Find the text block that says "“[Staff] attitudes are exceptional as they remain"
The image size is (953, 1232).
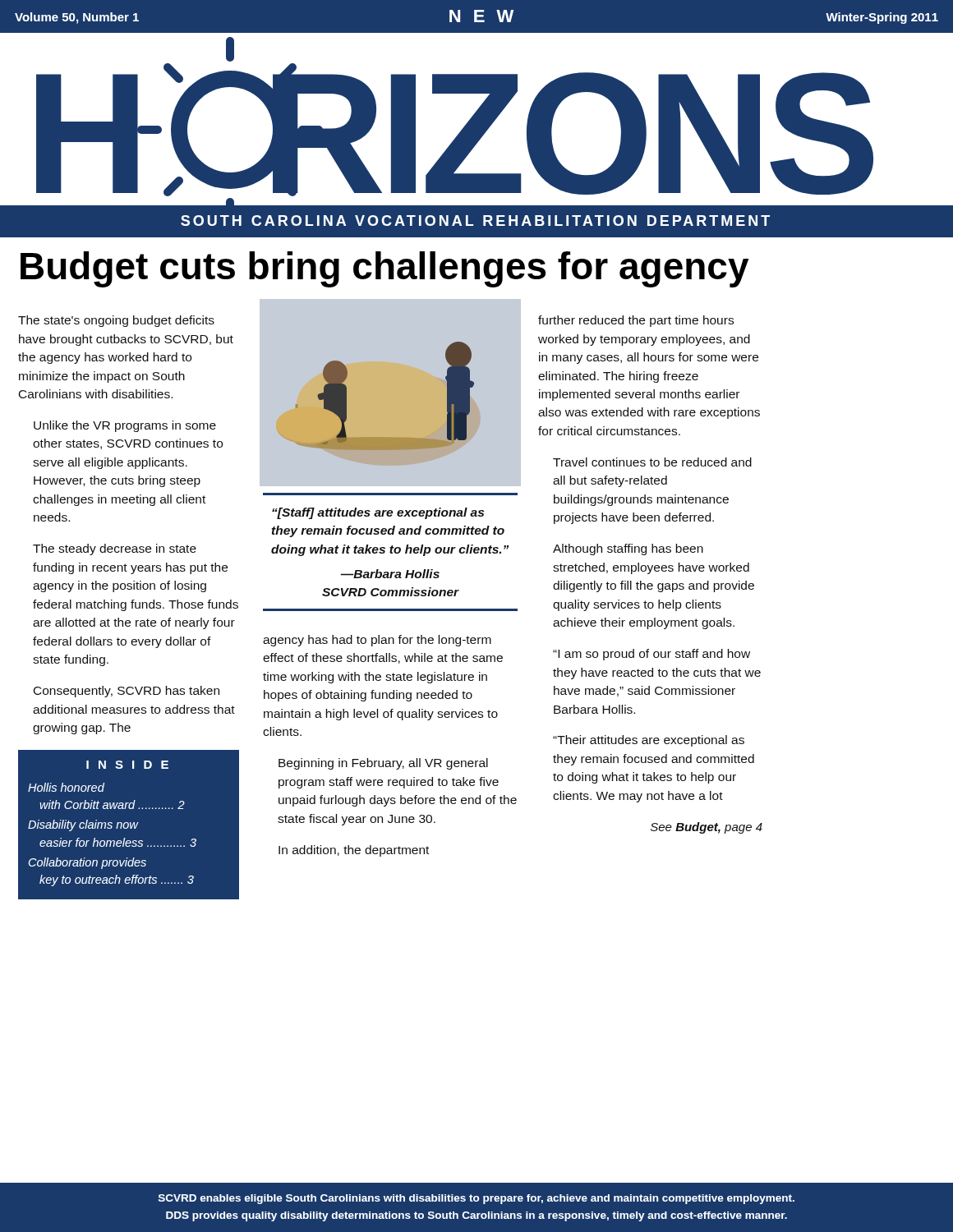pos(390,552)
